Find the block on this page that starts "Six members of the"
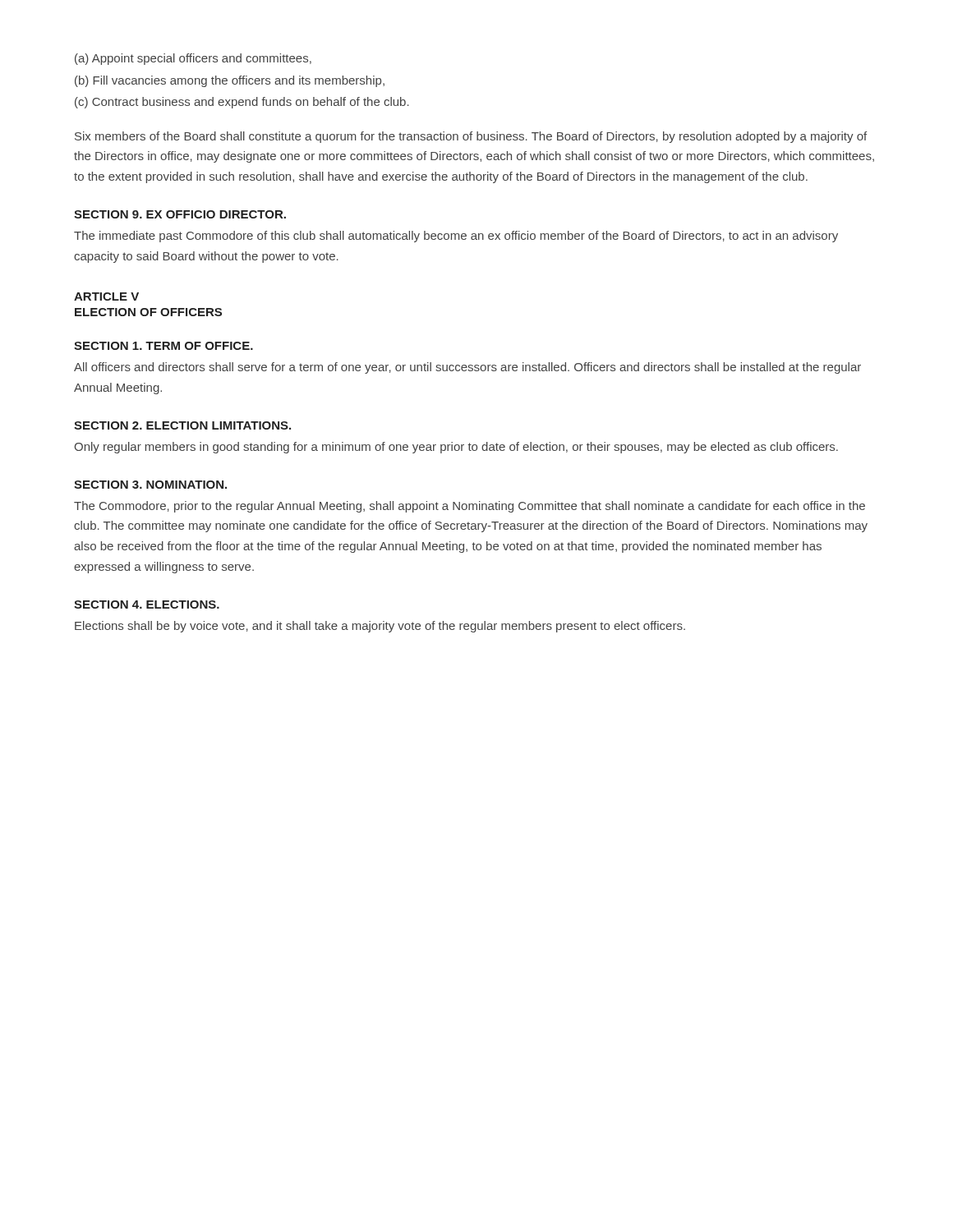Image resolution: width=953 pixels, height=1232 pixels. (x=474, y=156)
